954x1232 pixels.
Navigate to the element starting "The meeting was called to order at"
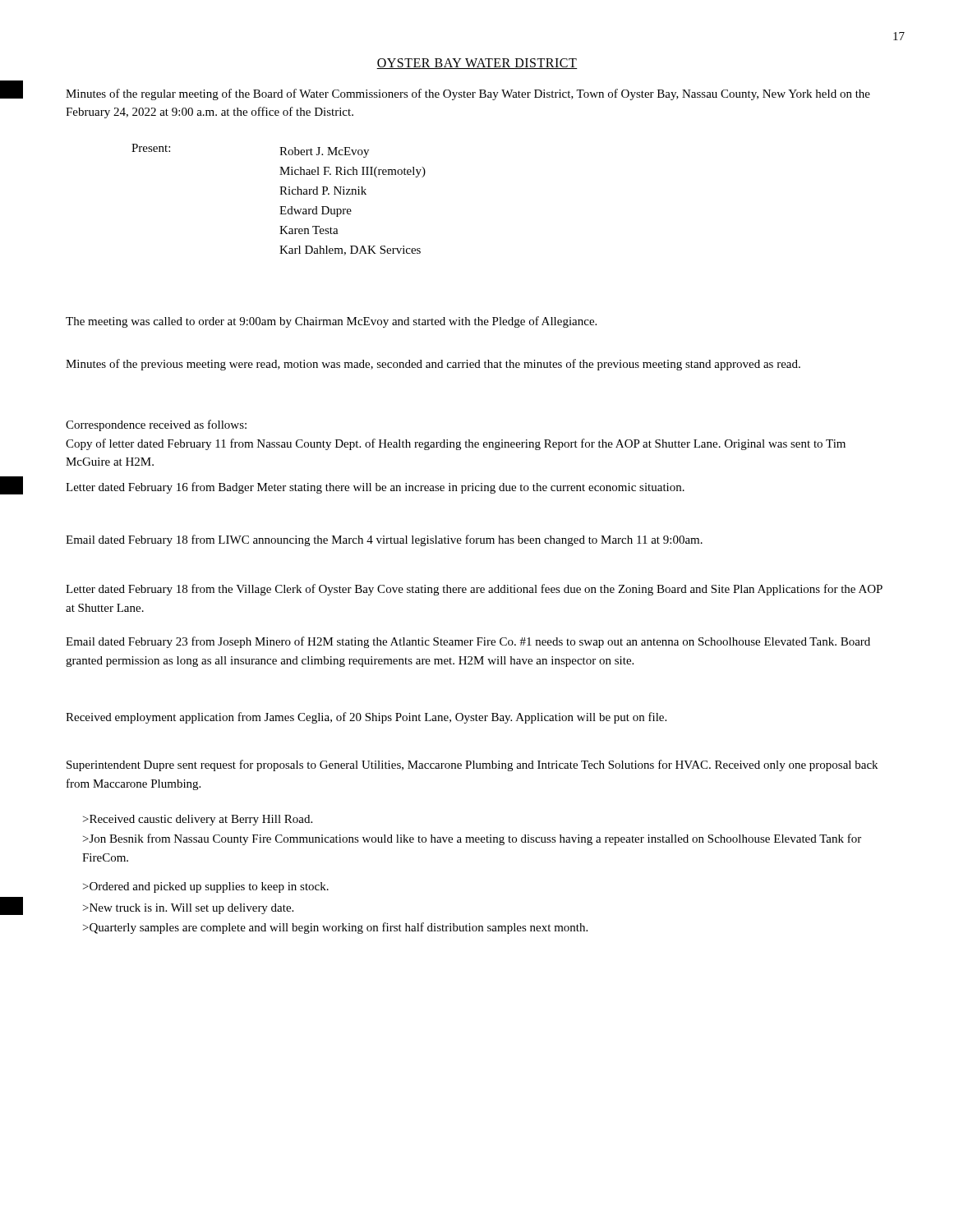[x=332, y=321]
